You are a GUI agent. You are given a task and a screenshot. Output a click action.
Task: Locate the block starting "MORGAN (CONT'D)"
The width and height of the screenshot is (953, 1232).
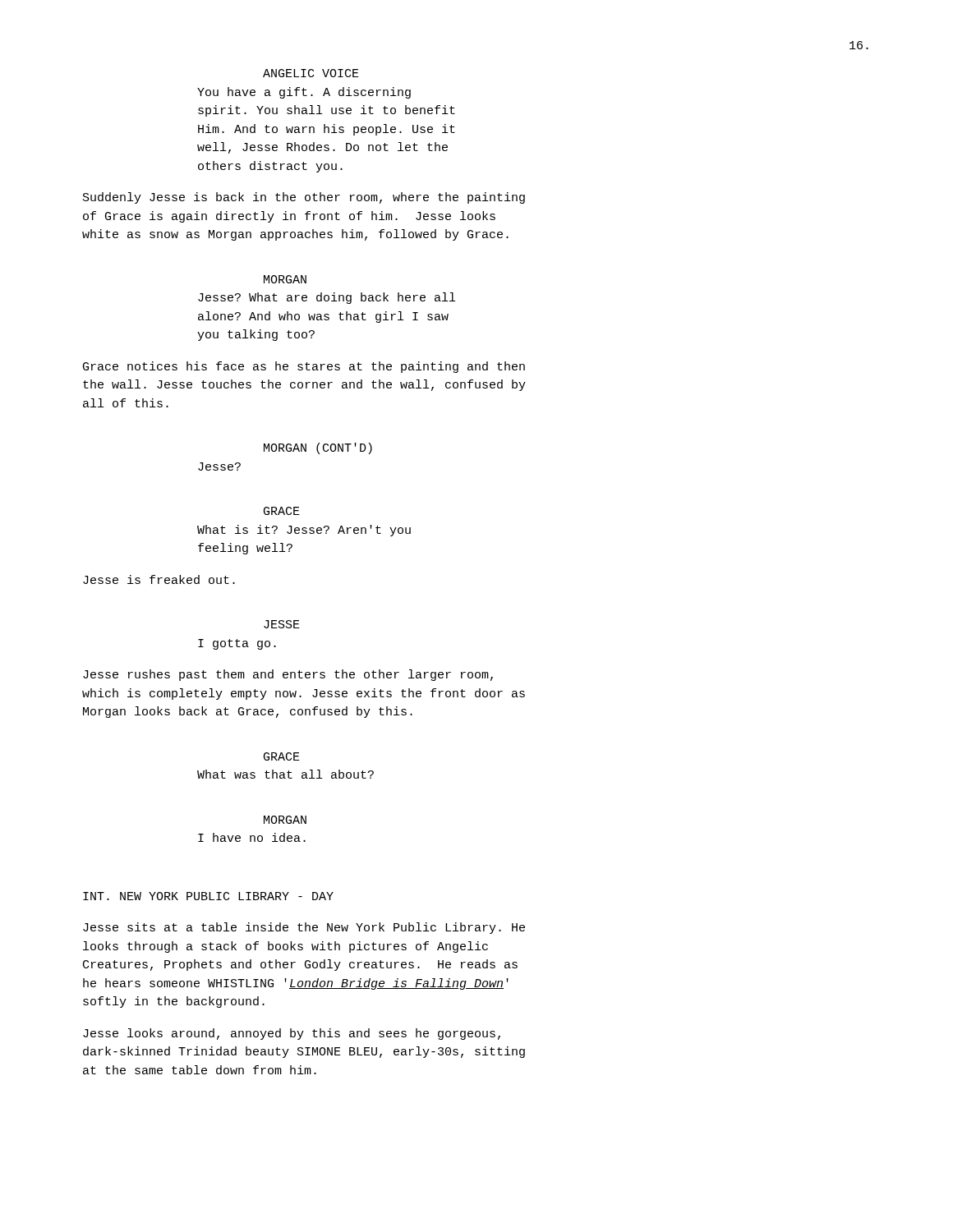coord(318,449)
